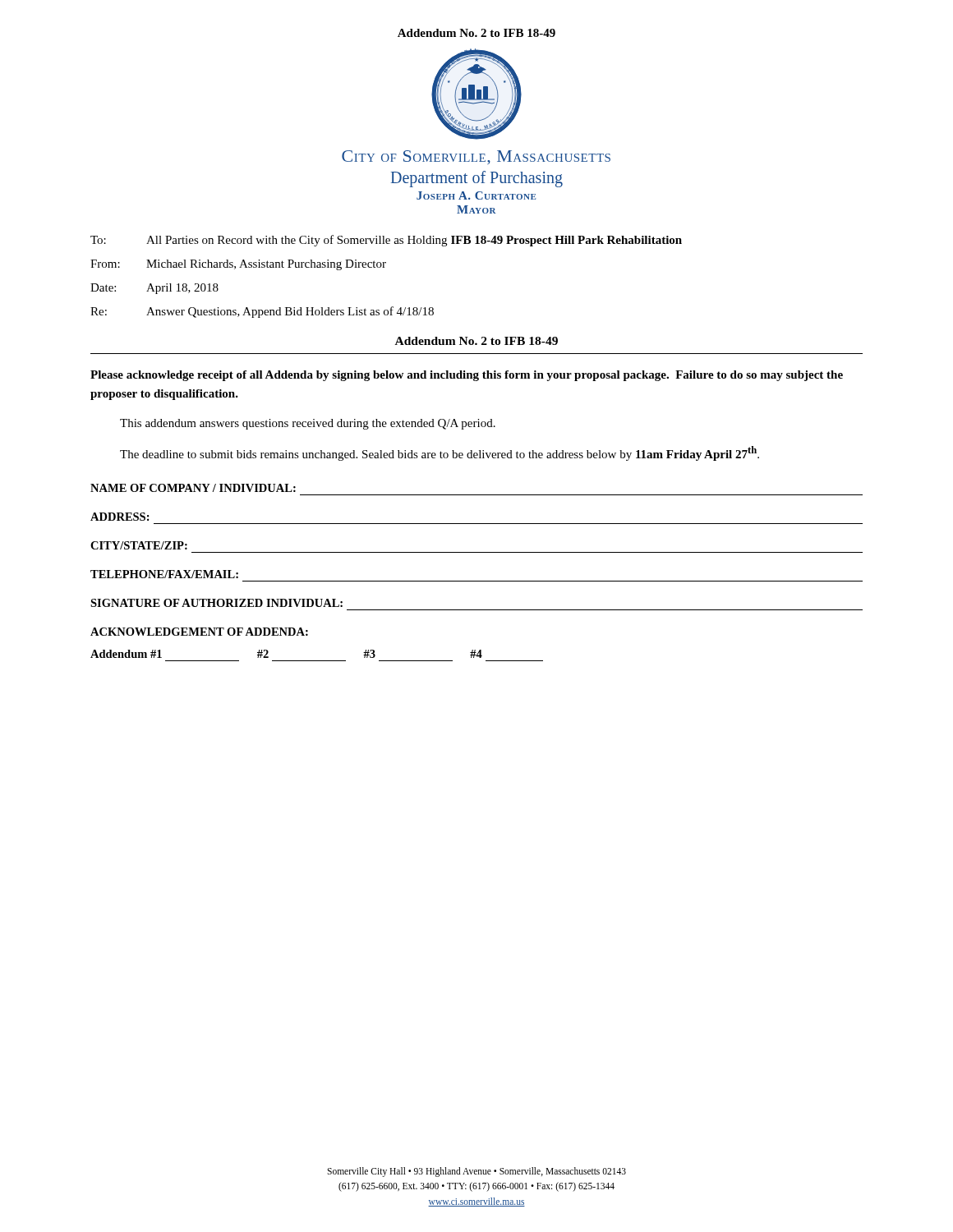Screen dimensions: 1232x953
Task: Where does it say "SIGNATURE OF AUTHORIZED INDIVIDUAL:"?
Action: 476,603
